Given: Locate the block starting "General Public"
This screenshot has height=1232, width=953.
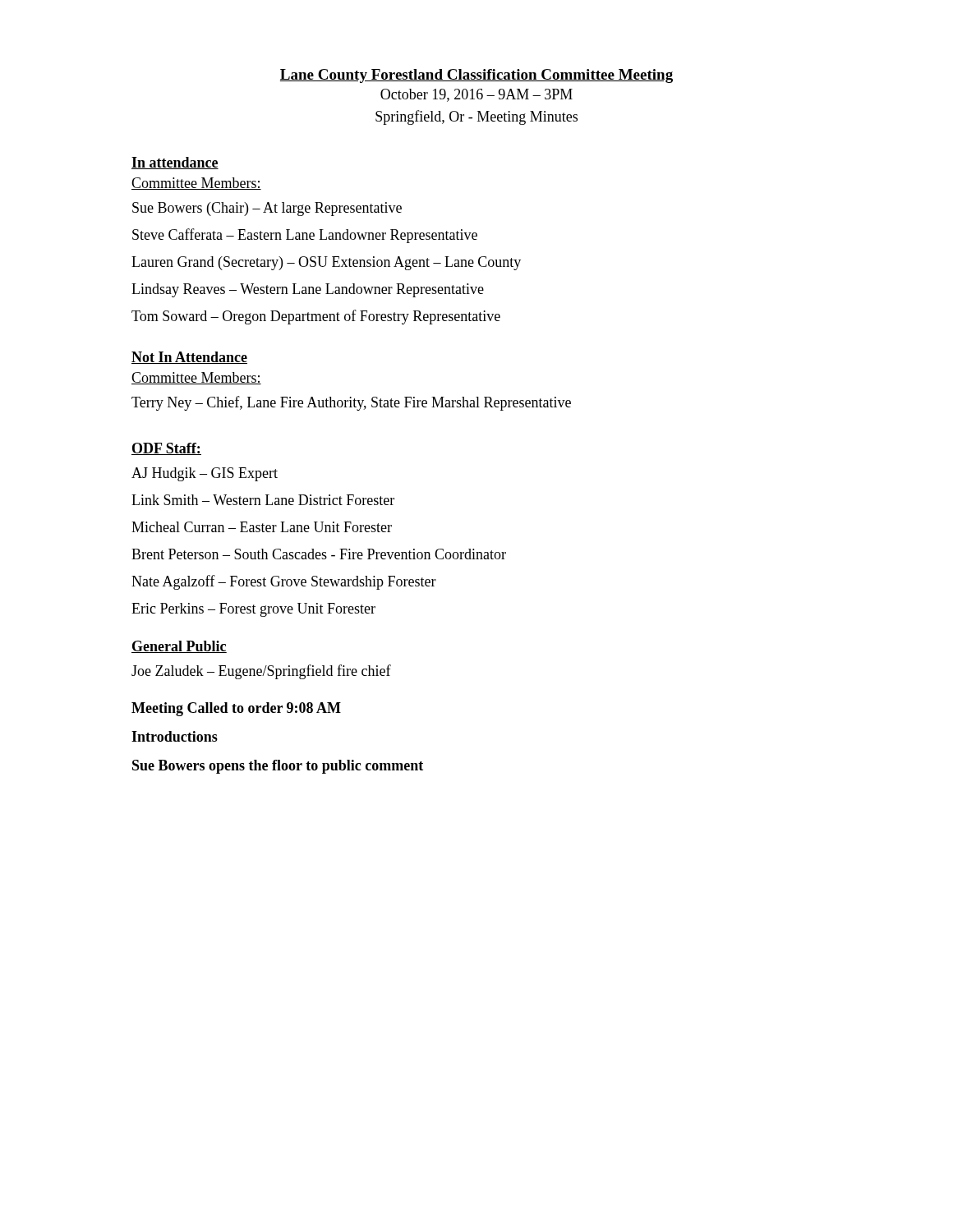Looking at the screenshot, I should pyautogui.click(x=179, y=646).
